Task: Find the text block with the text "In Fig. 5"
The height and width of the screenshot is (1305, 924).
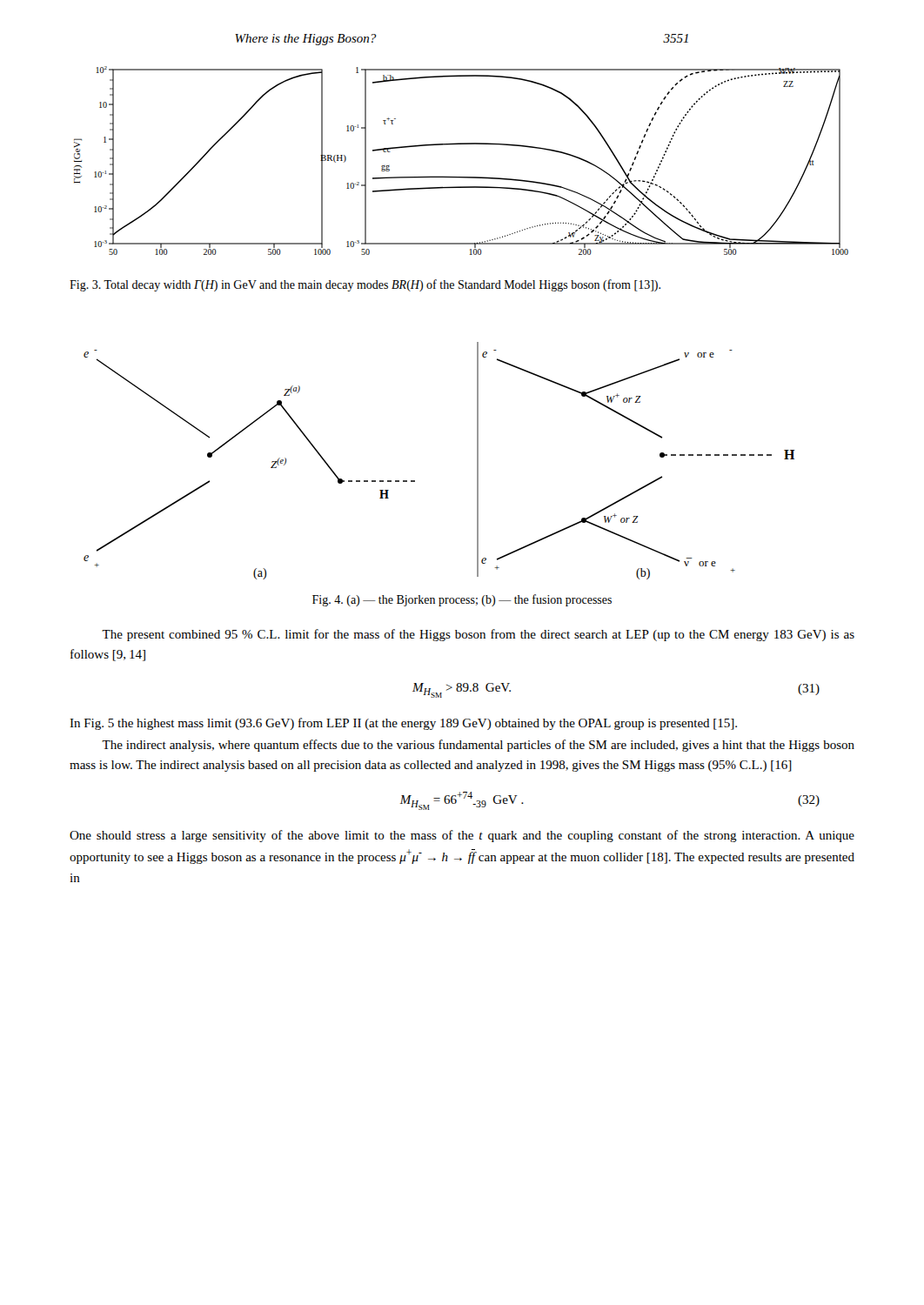Action: point(404,723)
